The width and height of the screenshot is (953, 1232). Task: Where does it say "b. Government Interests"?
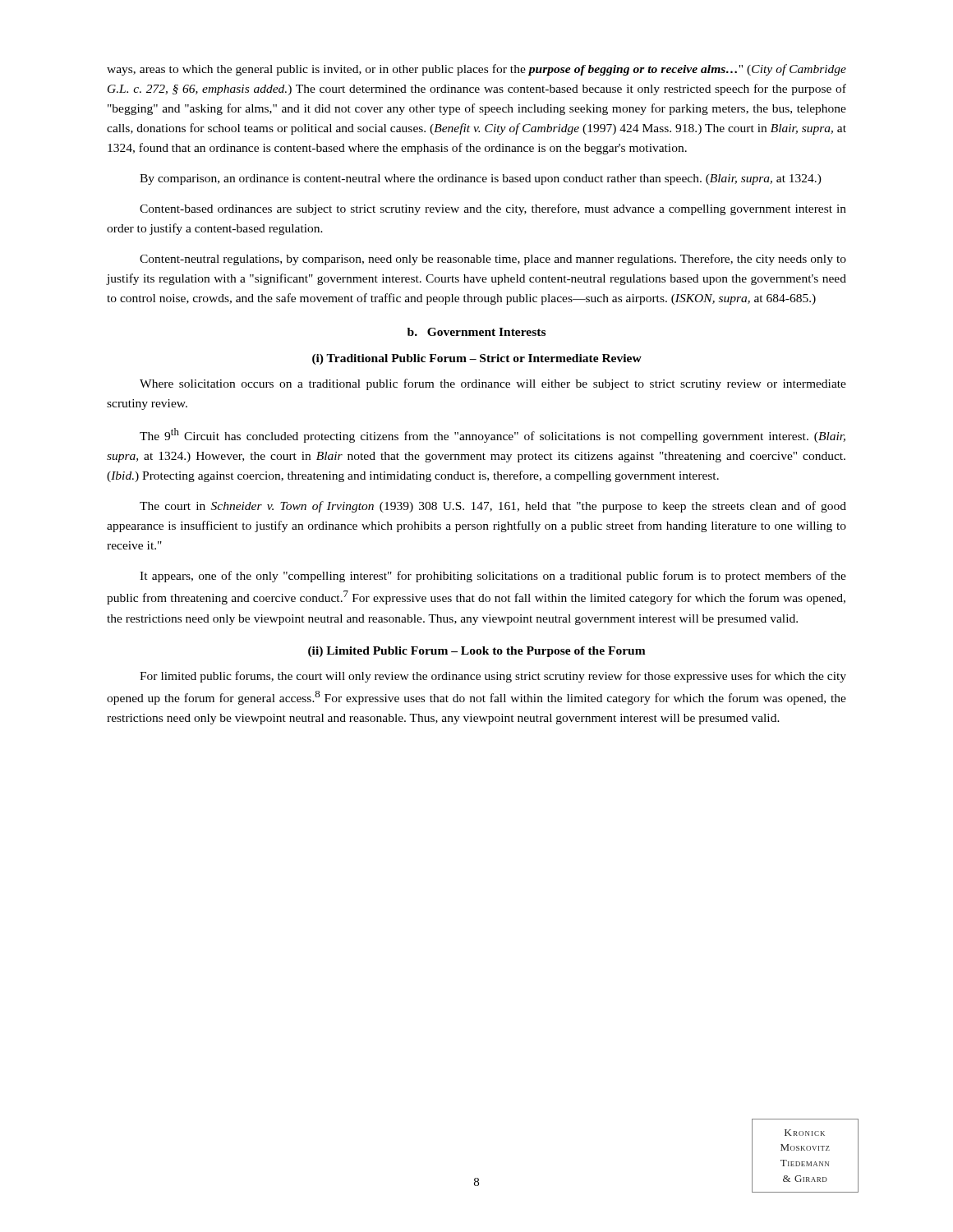476,332
